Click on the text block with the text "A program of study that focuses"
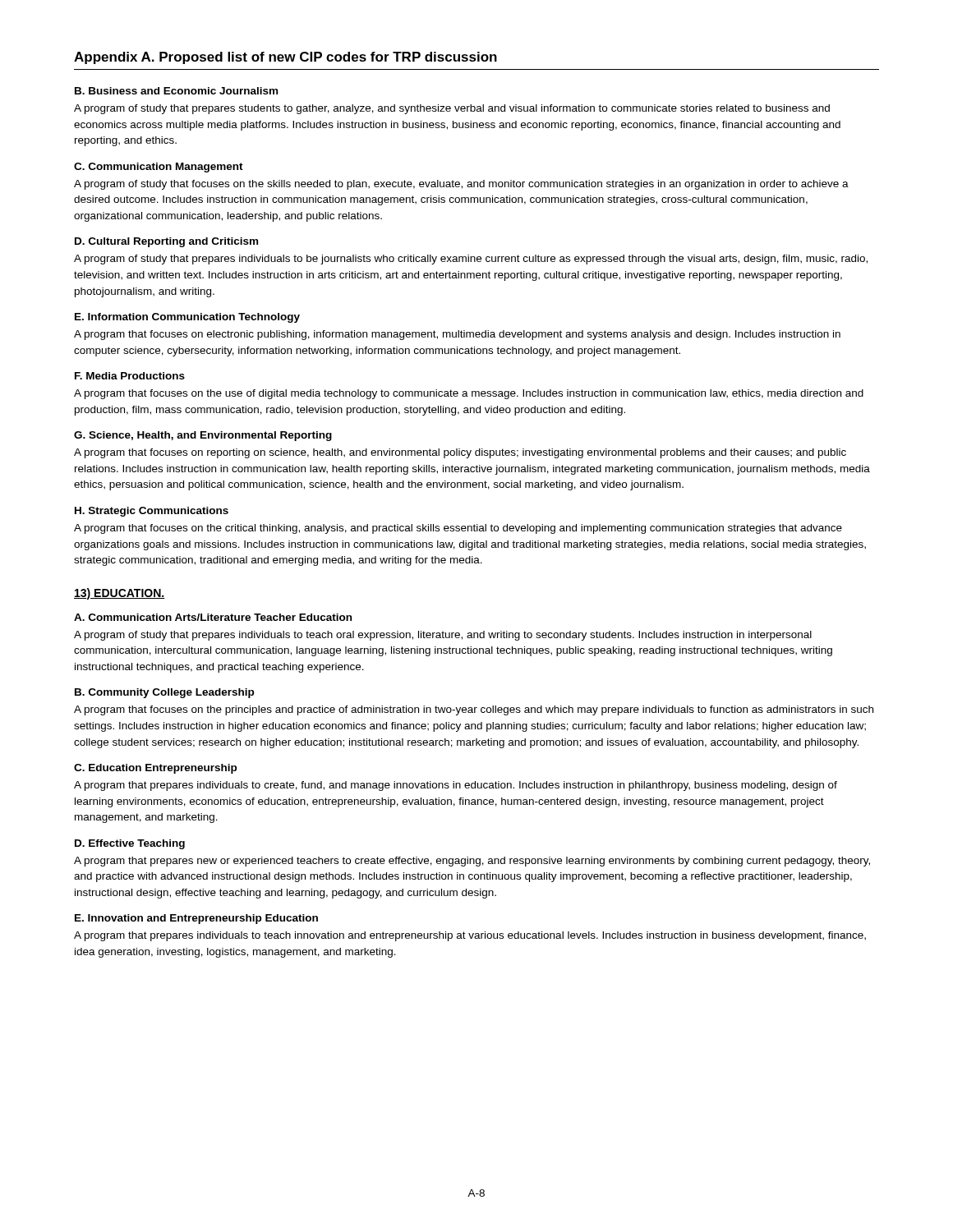Image resolution: width=953 pixels, height=1232 pixels. 476,200
